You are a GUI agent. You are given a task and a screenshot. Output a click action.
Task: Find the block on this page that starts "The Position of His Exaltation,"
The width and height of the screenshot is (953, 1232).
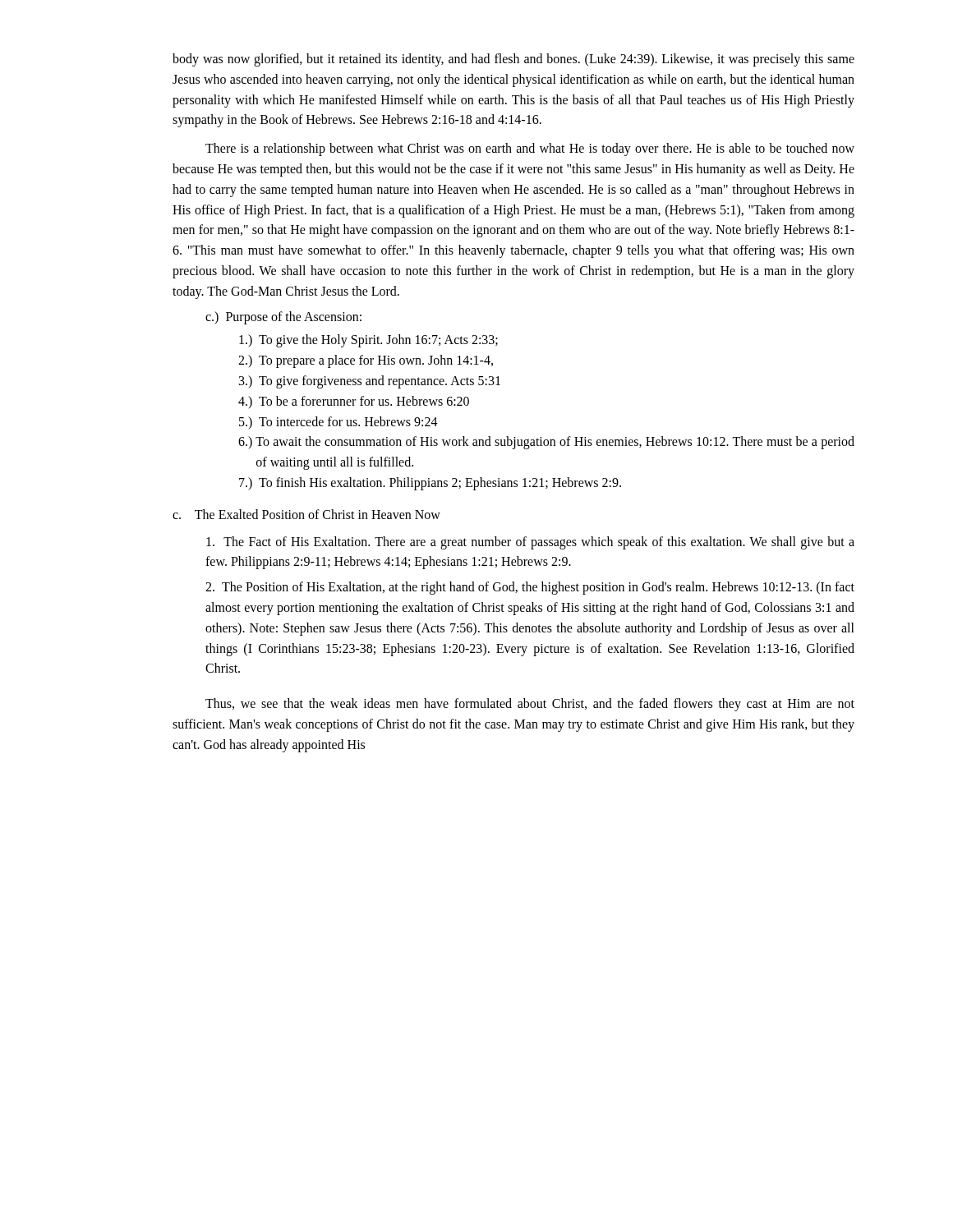530,628
